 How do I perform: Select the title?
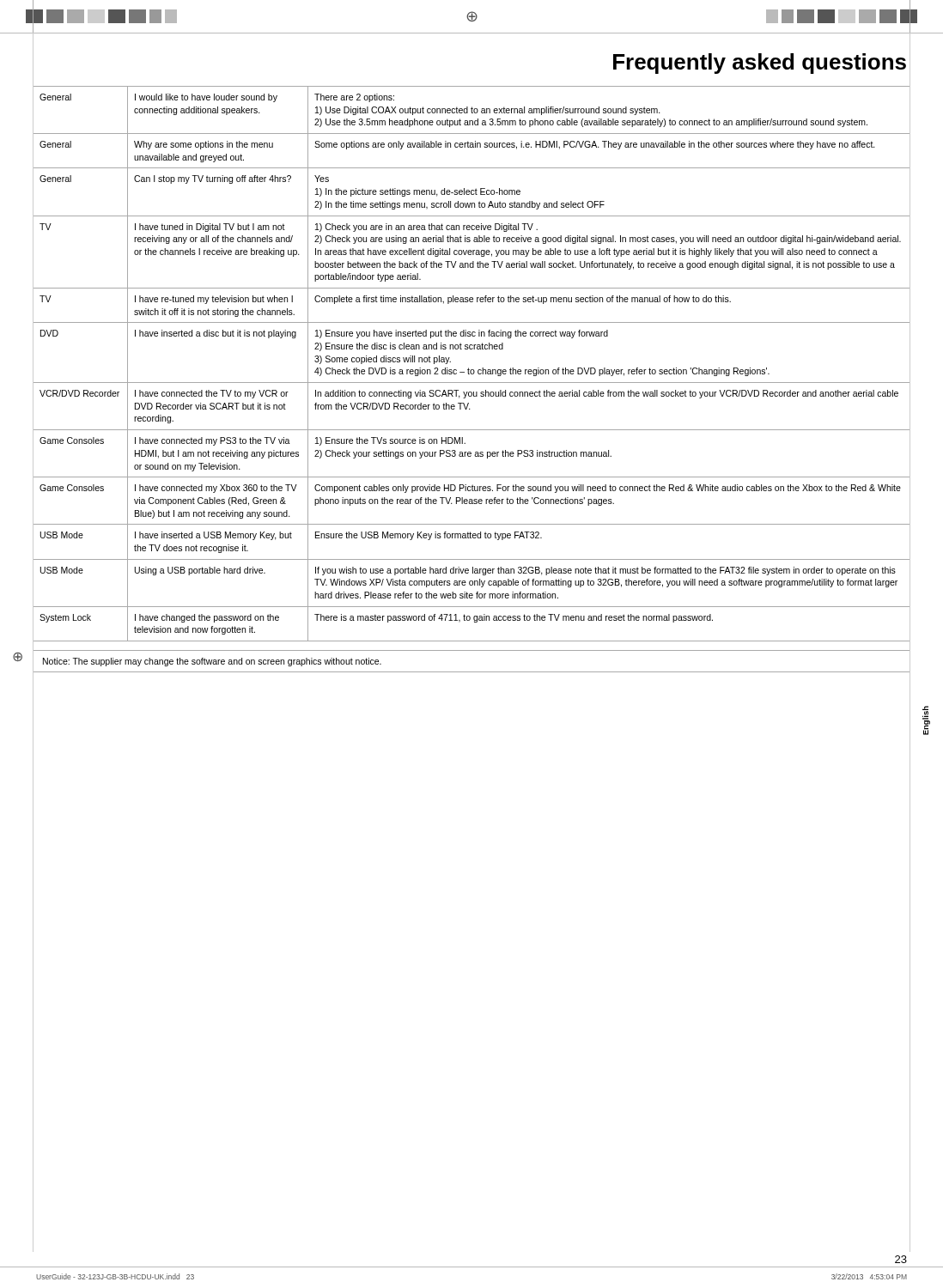(x=472, y=62)
